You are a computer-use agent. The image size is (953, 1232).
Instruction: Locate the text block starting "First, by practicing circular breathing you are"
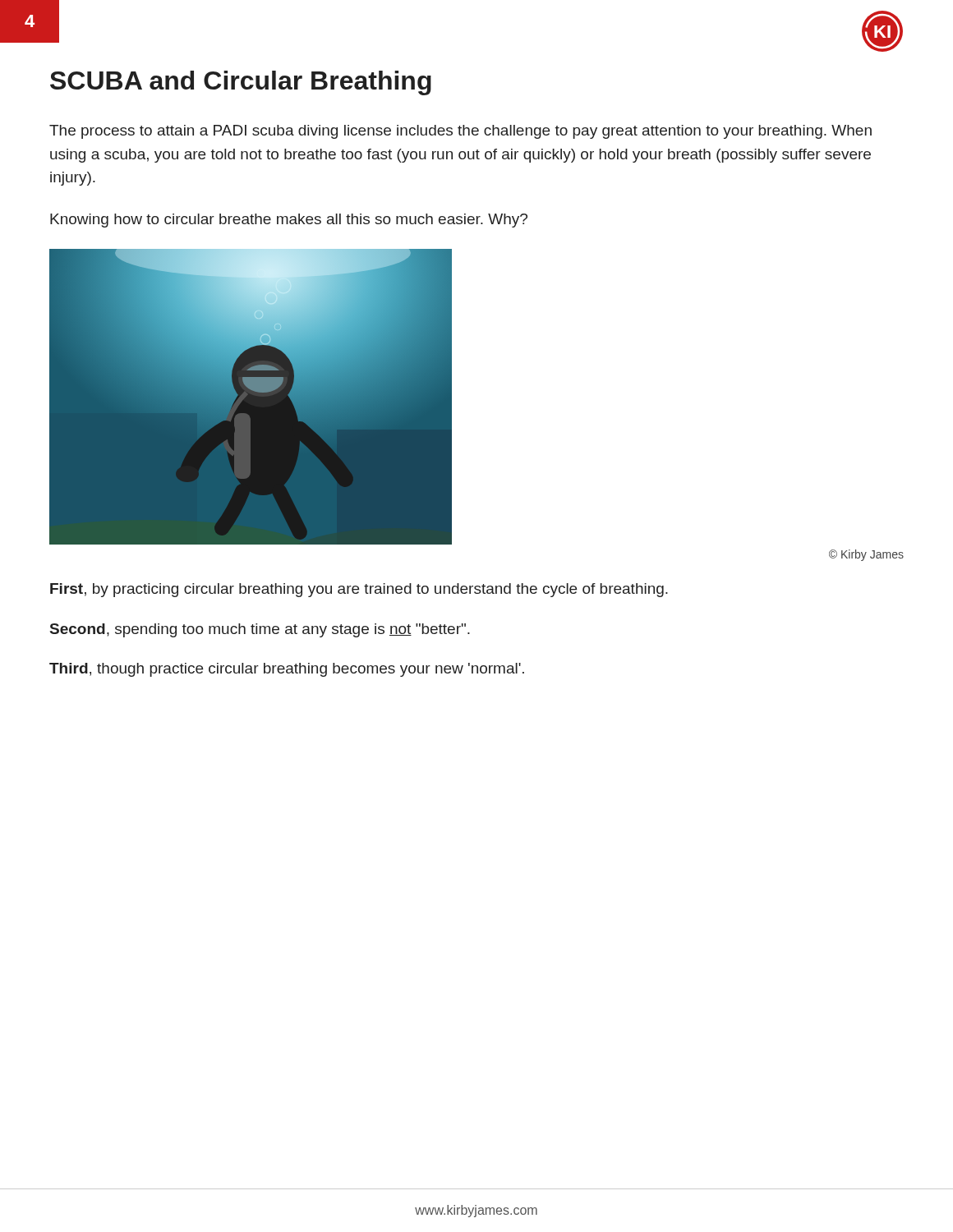359,589
